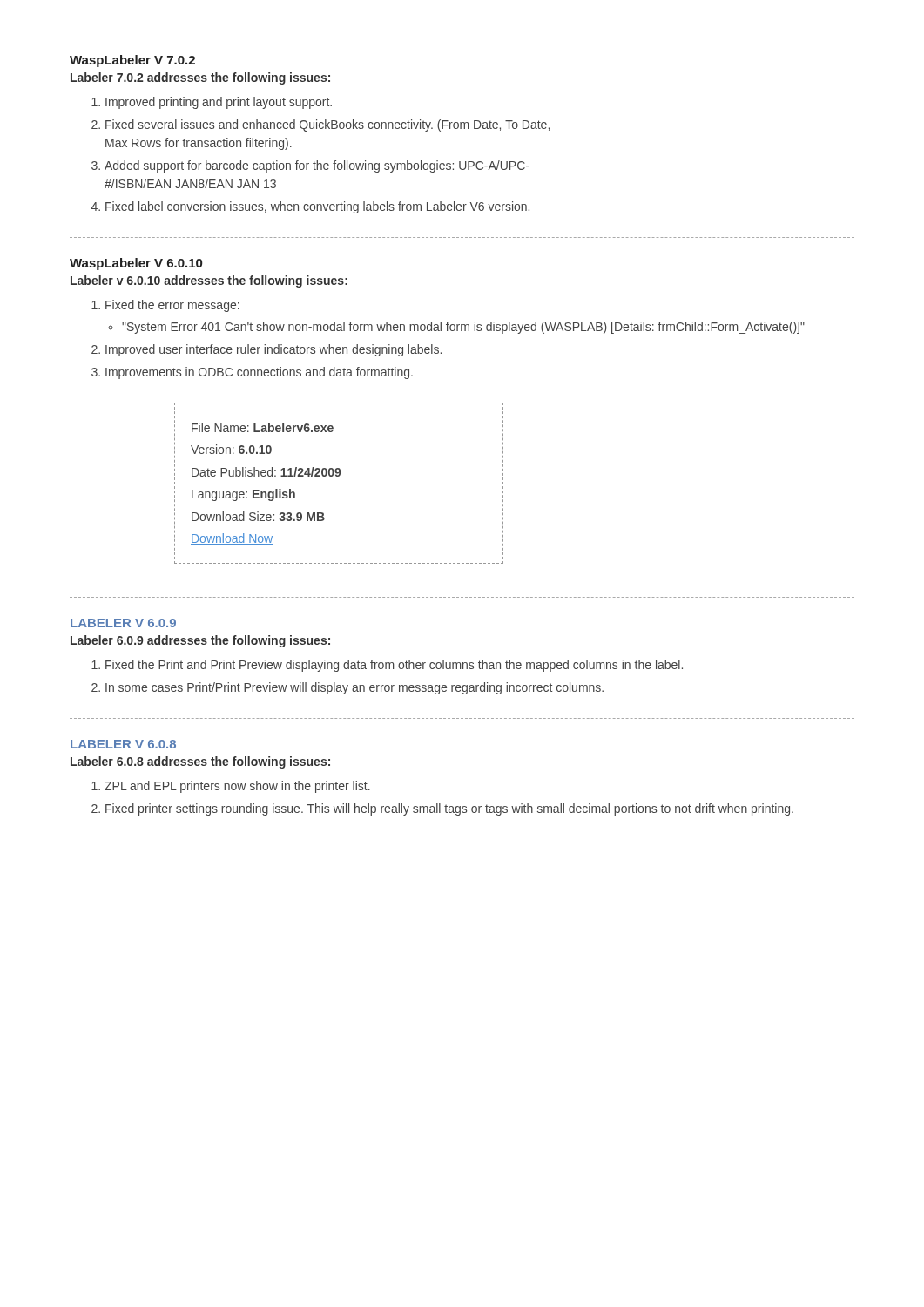The width and height of the screenshot is (924, 1307).
Task: Select the section header containing "WaspLabeler V 7.0.2"
Action: click(x=133, y=60)
